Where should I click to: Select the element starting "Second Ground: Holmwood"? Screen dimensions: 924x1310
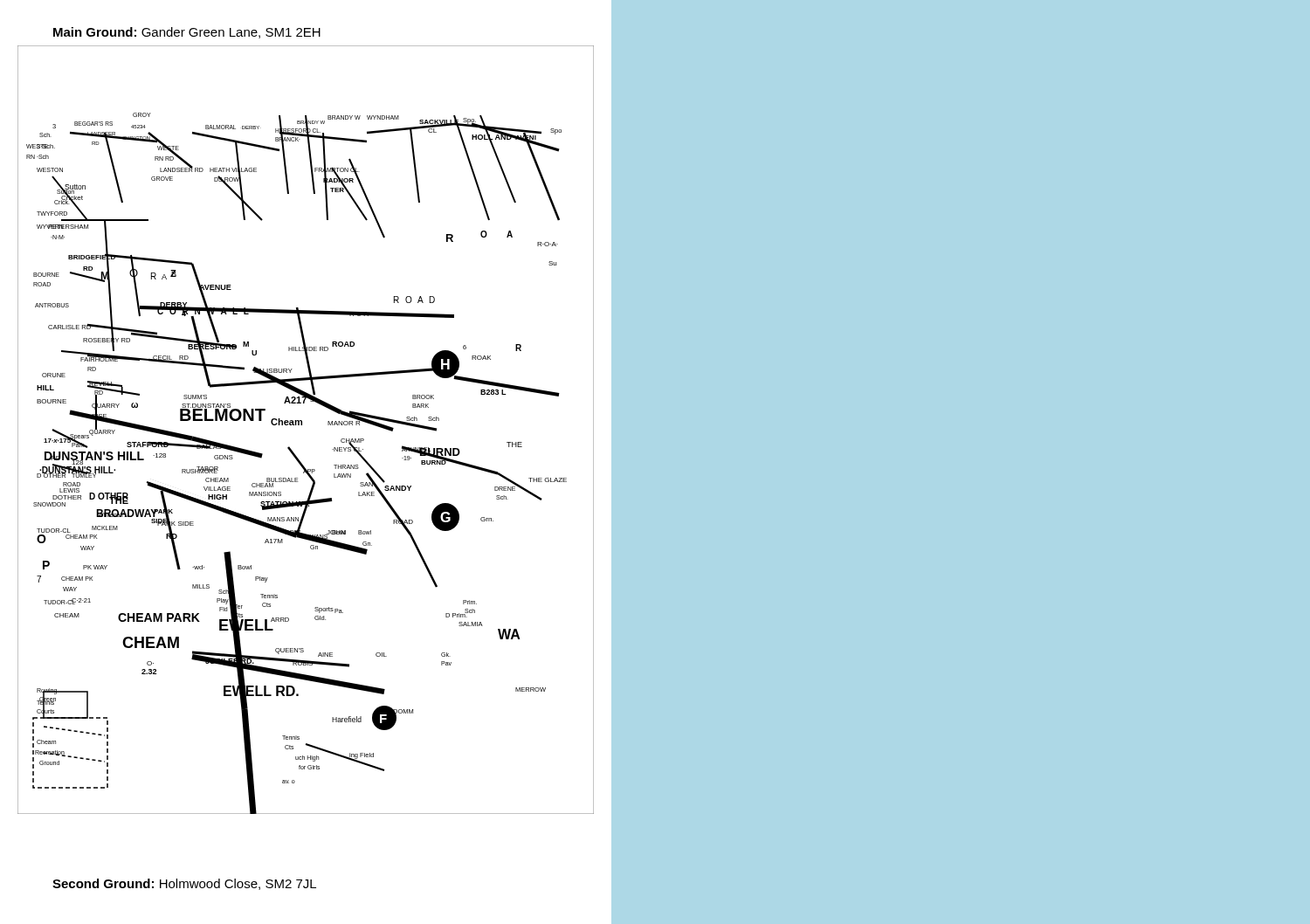(185, 883)
